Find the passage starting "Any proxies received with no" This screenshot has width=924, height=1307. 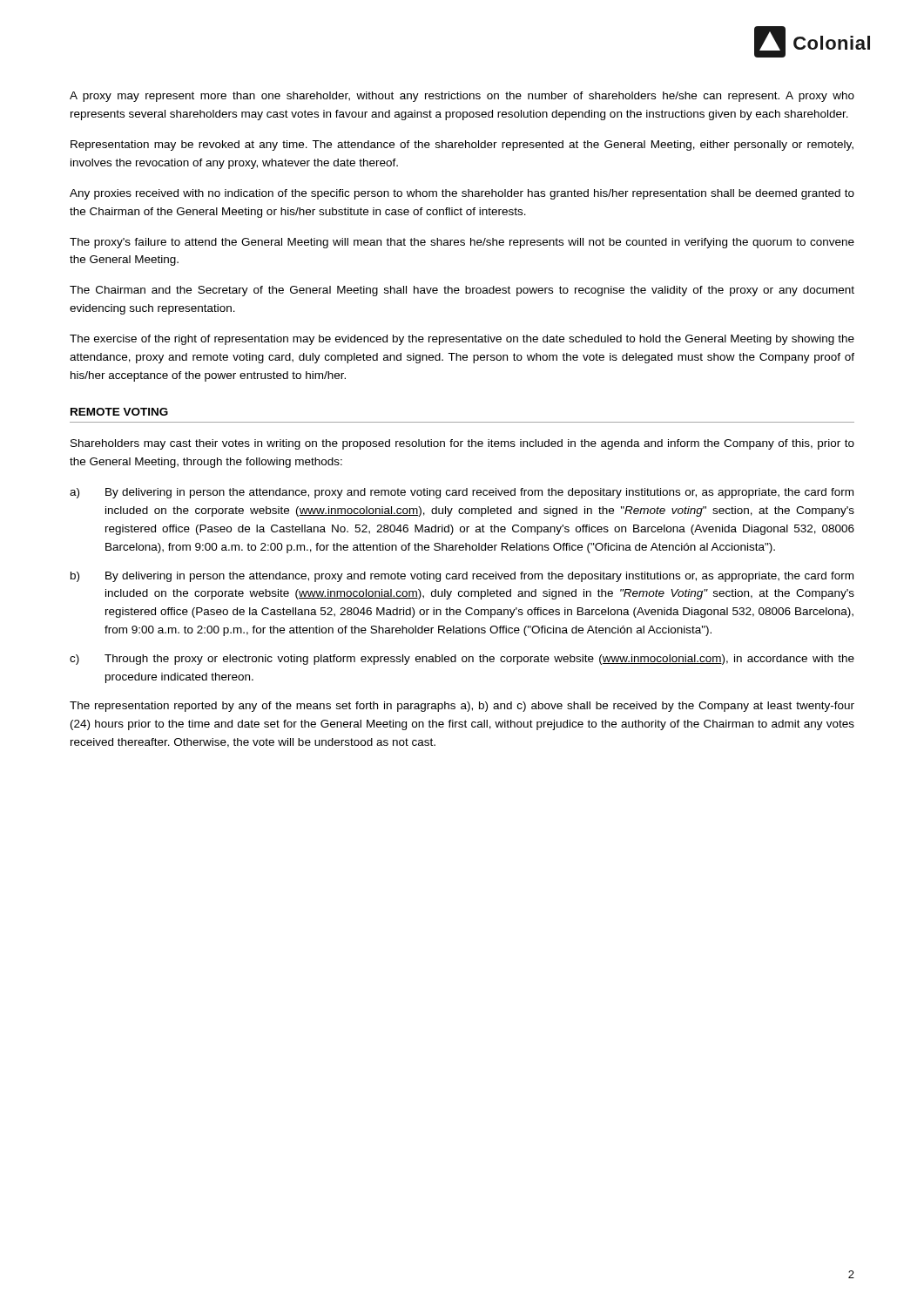pos(462,202)
